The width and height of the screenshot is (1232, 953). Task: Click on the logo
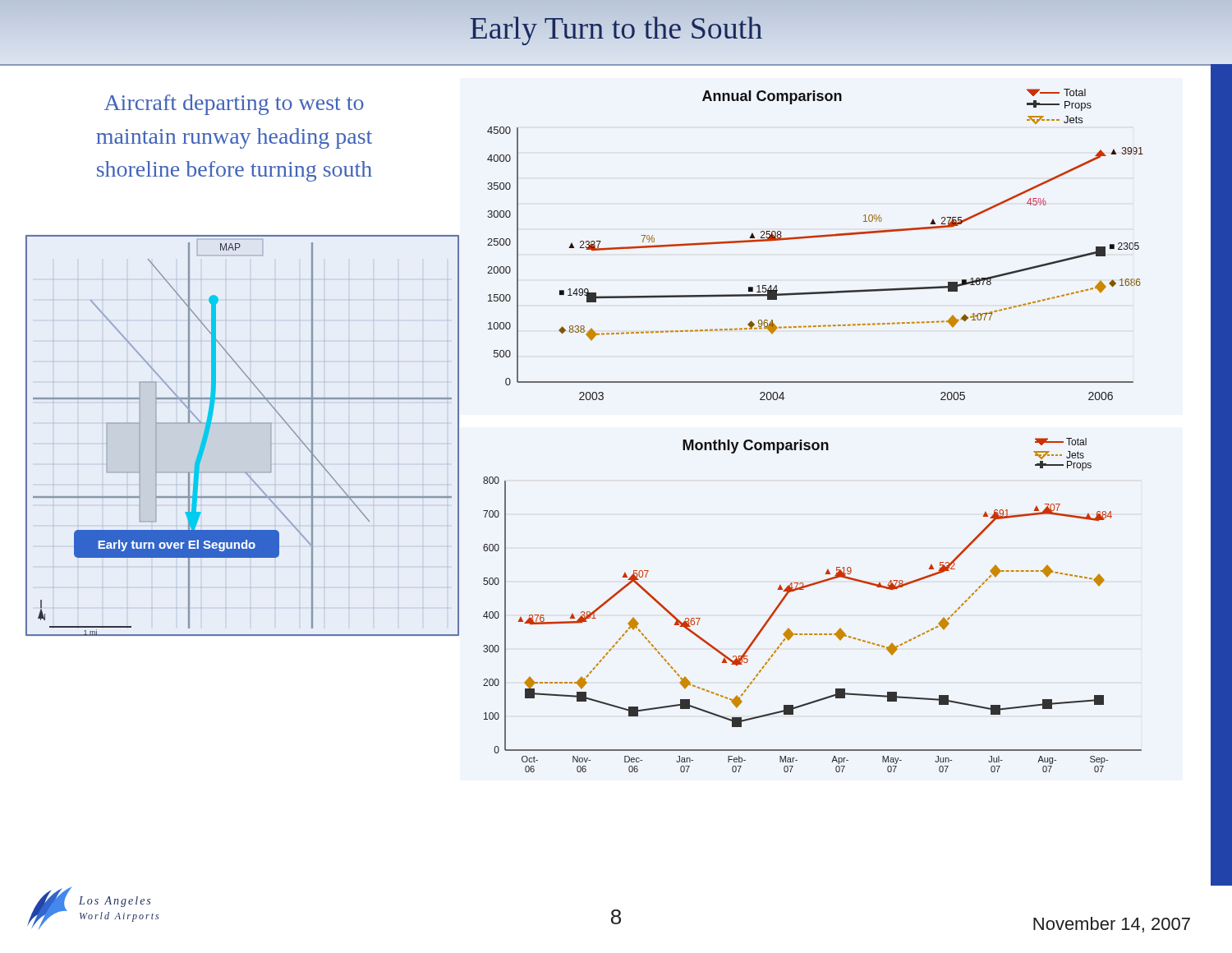click(105, 908)
